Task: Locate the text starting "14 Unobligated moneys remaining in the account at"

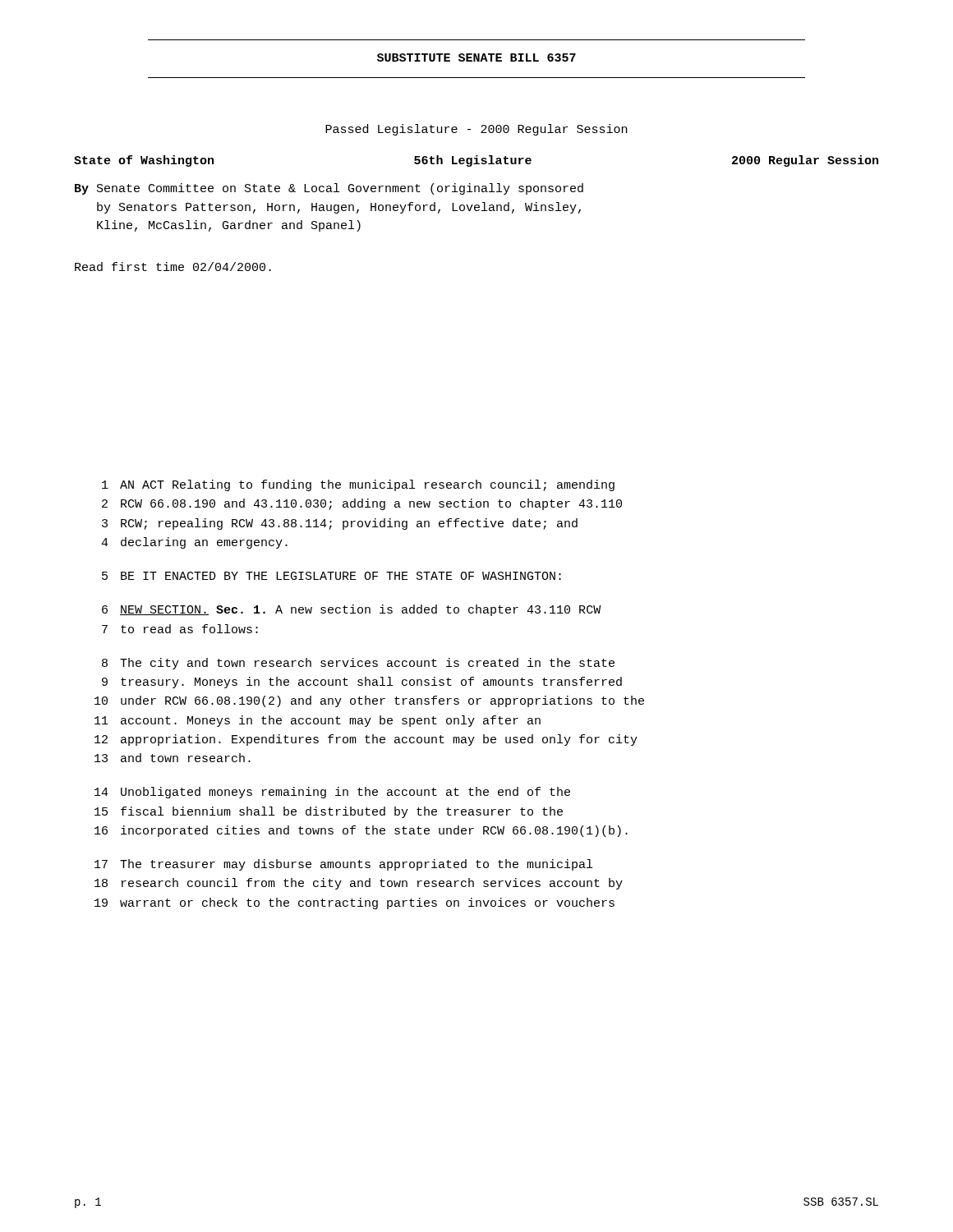Action: click(476, 793)
